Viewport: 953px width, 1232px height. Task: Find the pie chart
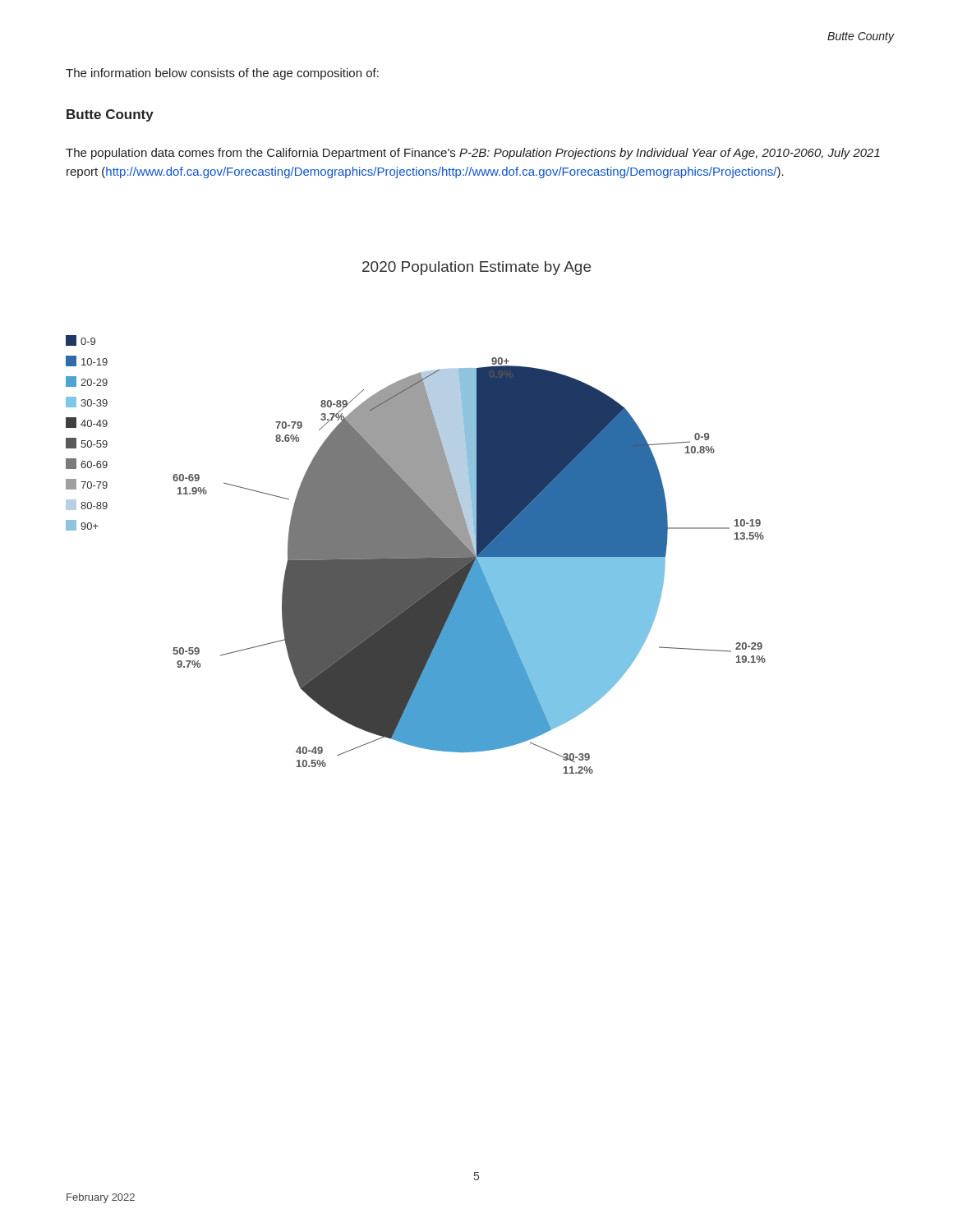click(x=476, y=557)
